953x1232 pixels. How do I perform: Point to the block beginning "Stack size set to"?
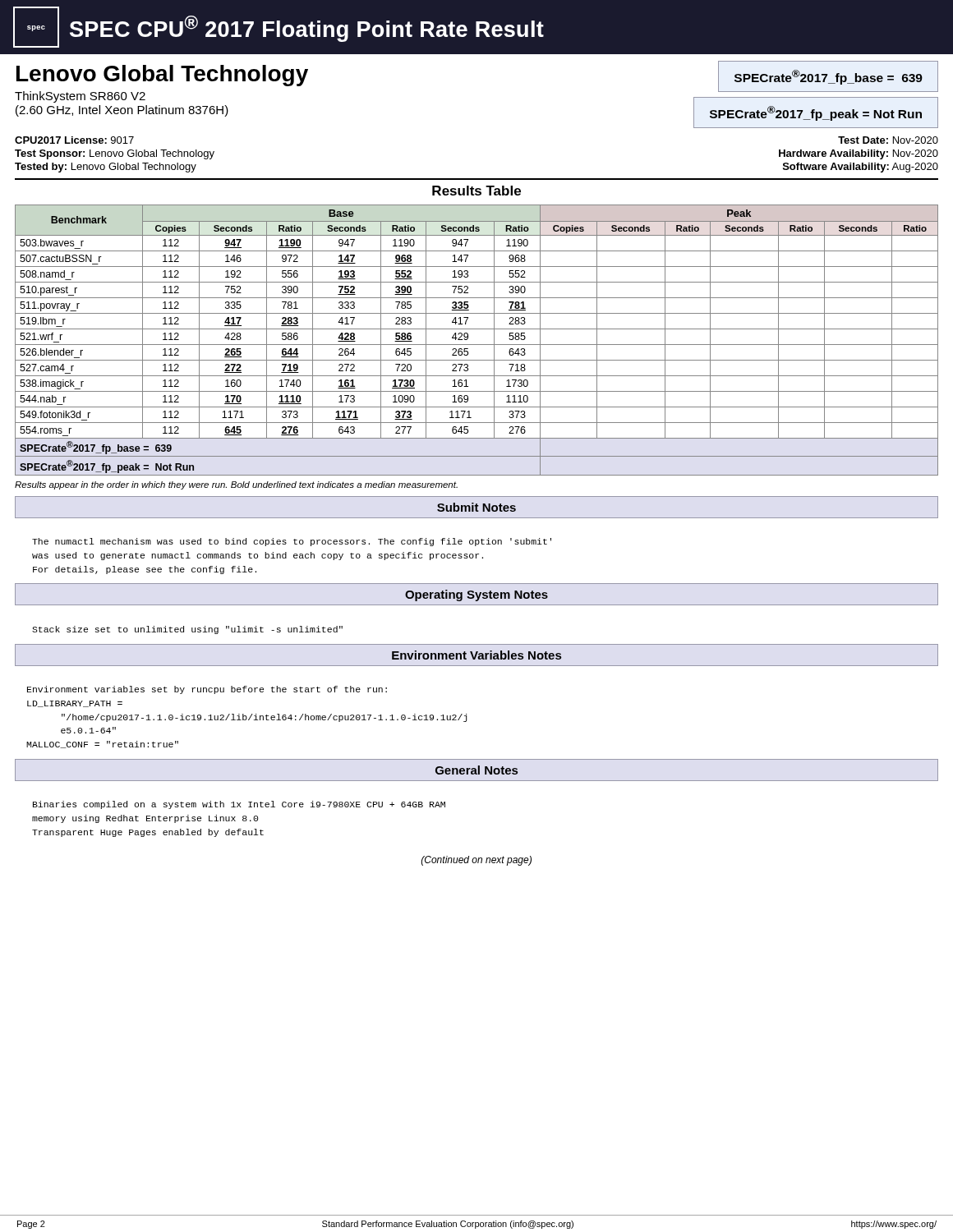185,630
